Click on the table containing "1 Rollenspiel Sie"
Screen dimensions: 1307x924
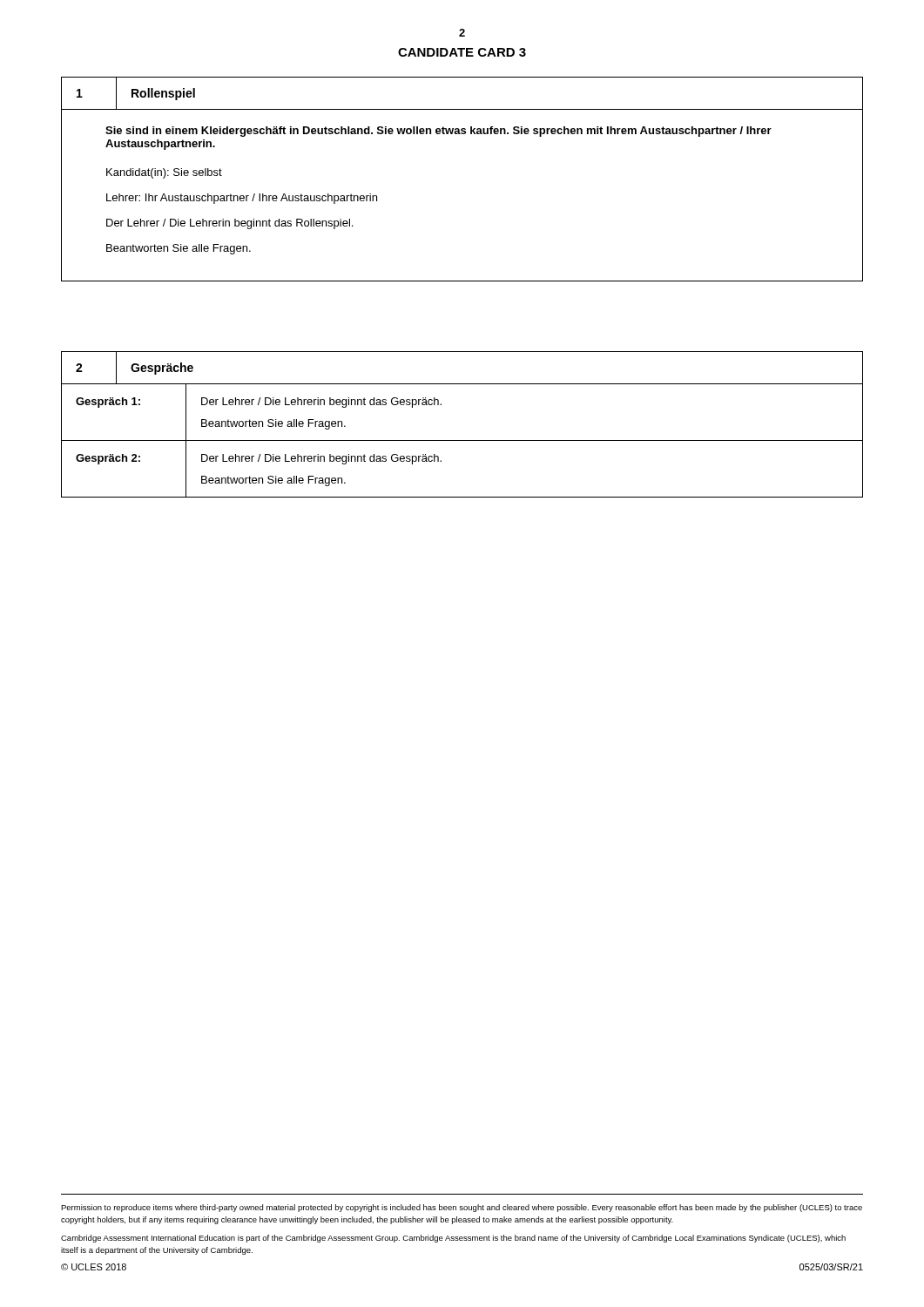tap(462, 179)
